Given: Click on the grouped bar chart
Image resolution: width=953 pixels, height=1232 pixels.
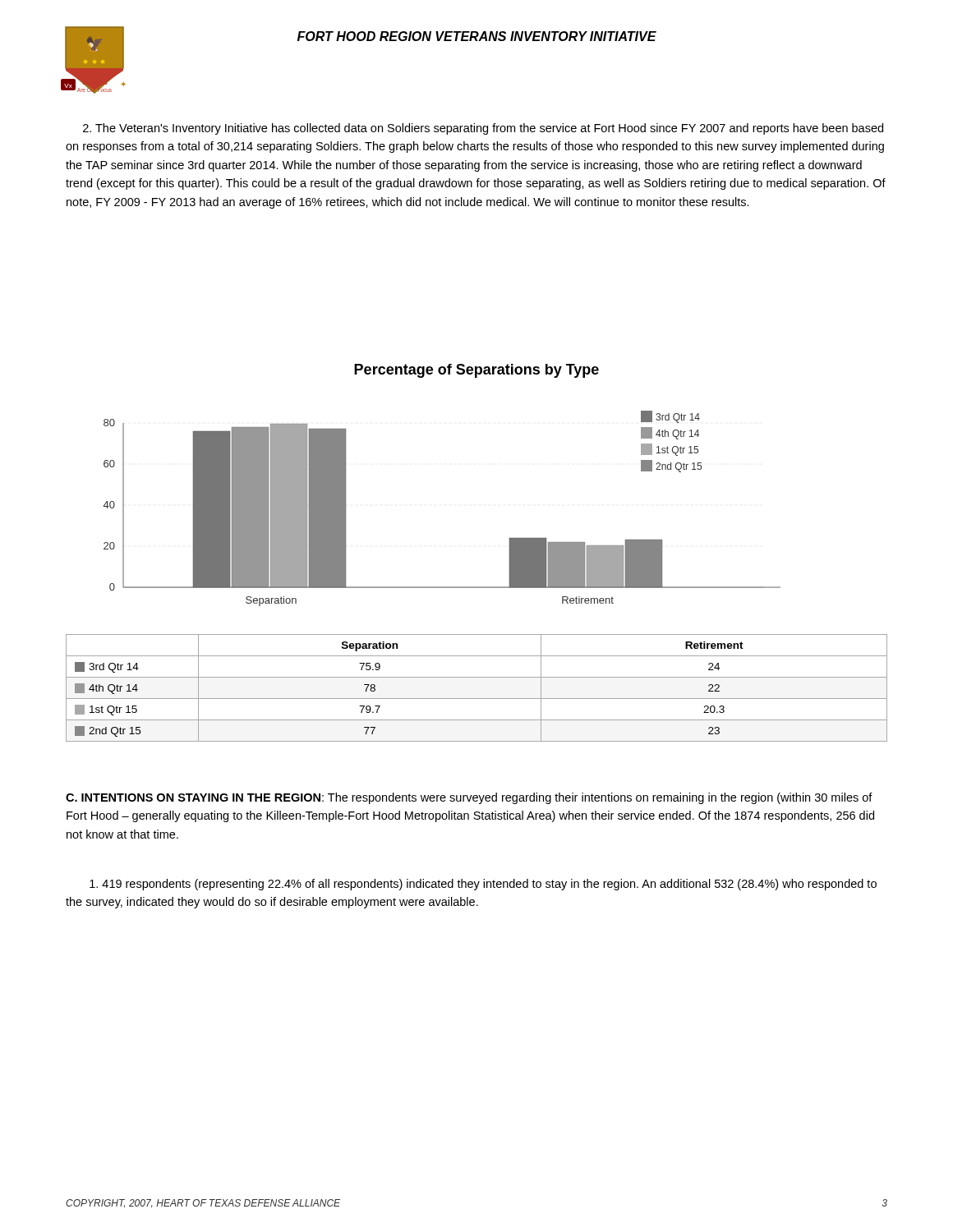Looking at the screenshot, I should point(476,507).
